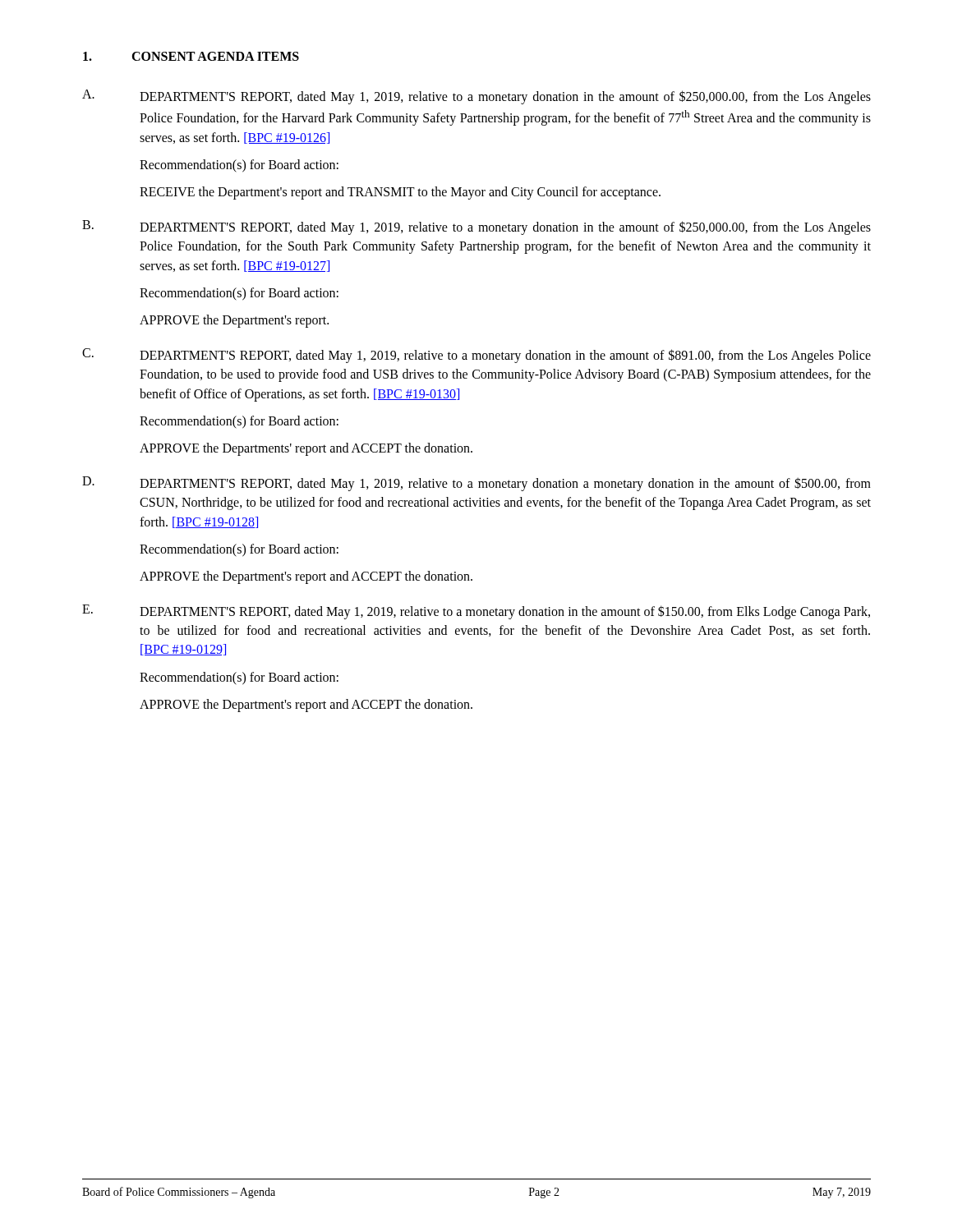Find "1. CONSENT AGENDA ITEMS" on this page
Viewport: 953px width, 1232px height.
(x=191, y=57)
